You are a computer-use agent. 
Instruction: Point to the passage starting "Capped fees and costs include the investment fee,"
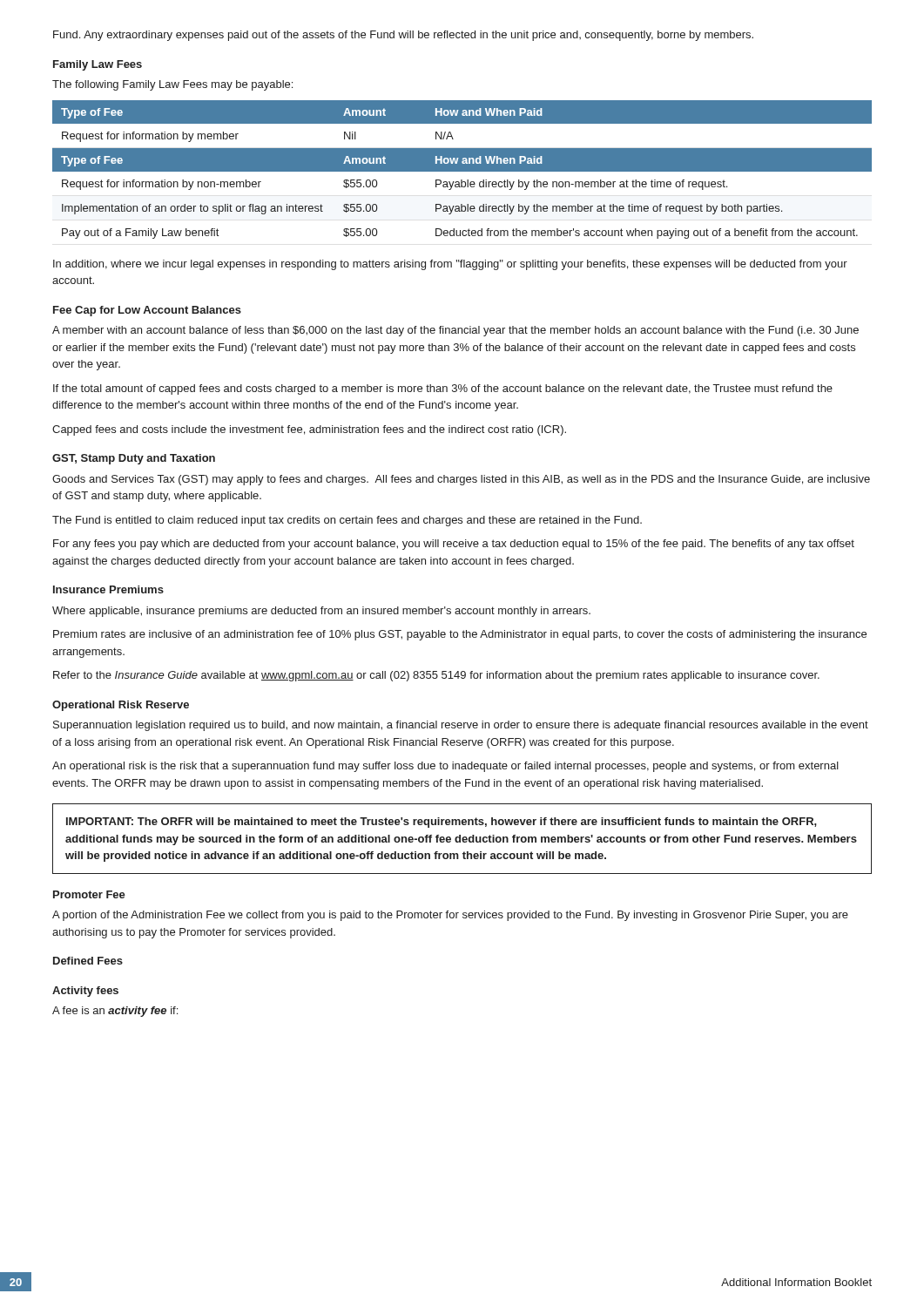(462, 429)
